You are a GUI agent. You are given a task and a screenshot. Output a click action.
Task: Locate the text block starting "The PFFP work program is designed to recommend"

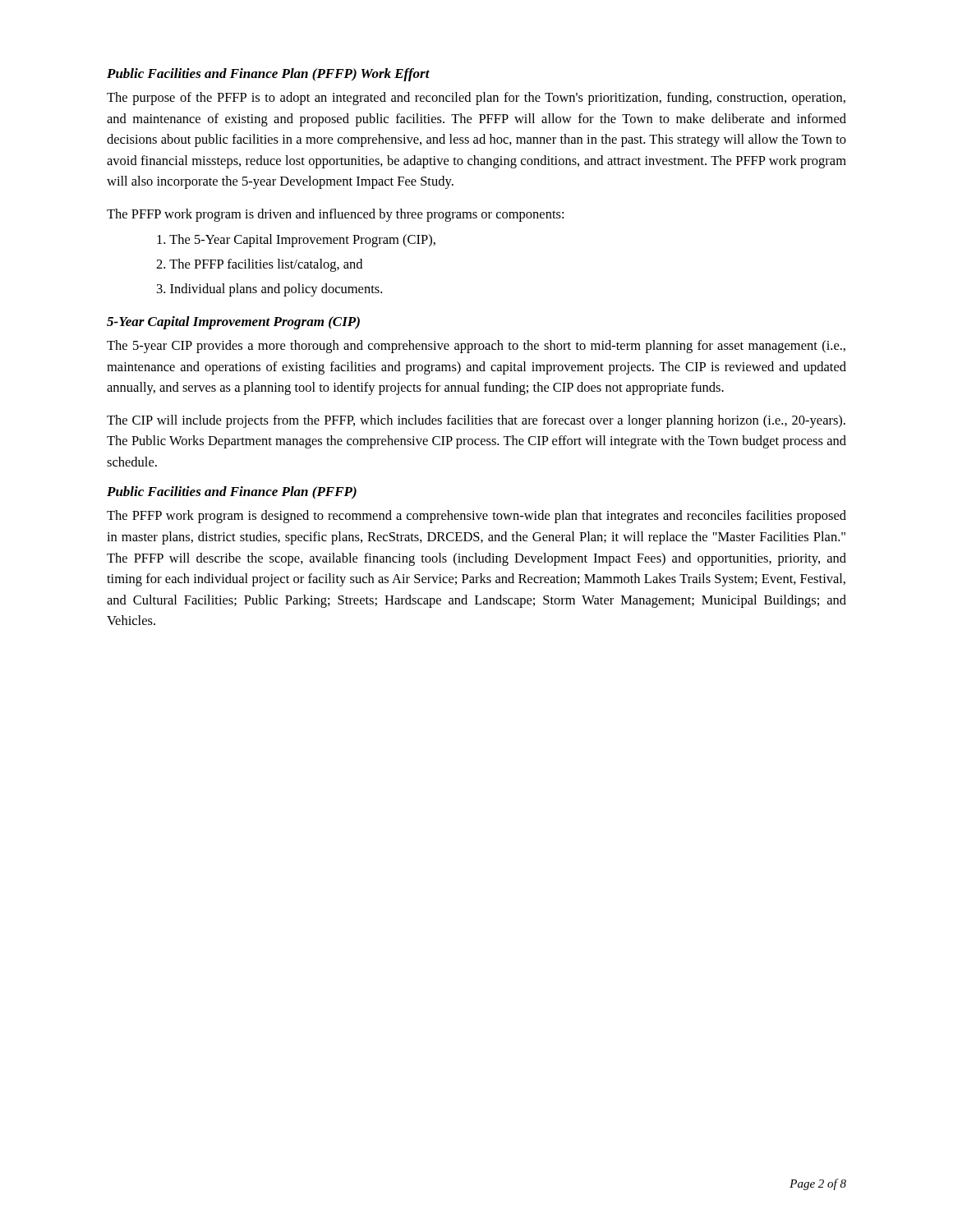click(476, 568)
